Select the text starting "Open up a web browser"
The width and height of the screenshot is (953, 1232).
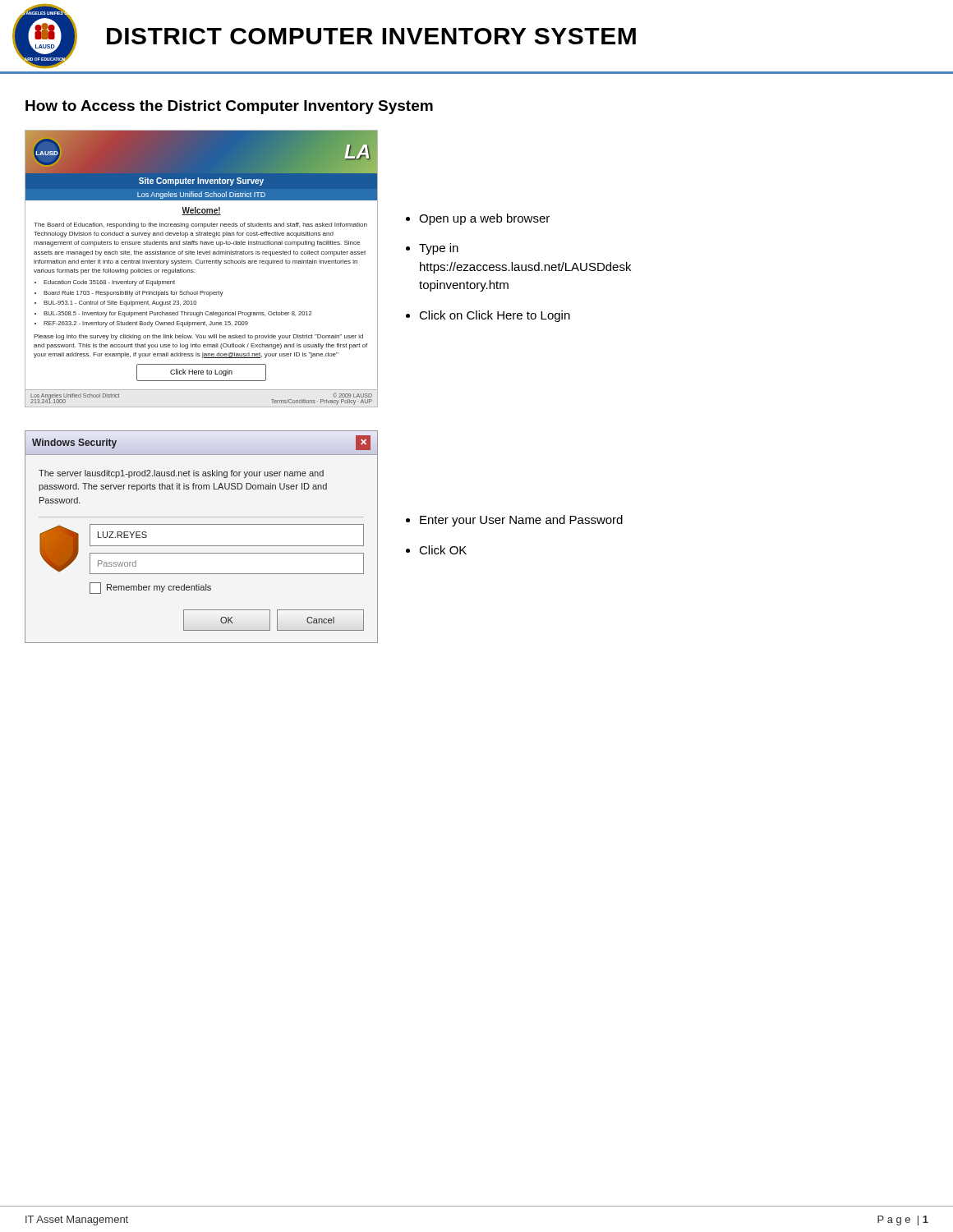click(x=484, y=218)
